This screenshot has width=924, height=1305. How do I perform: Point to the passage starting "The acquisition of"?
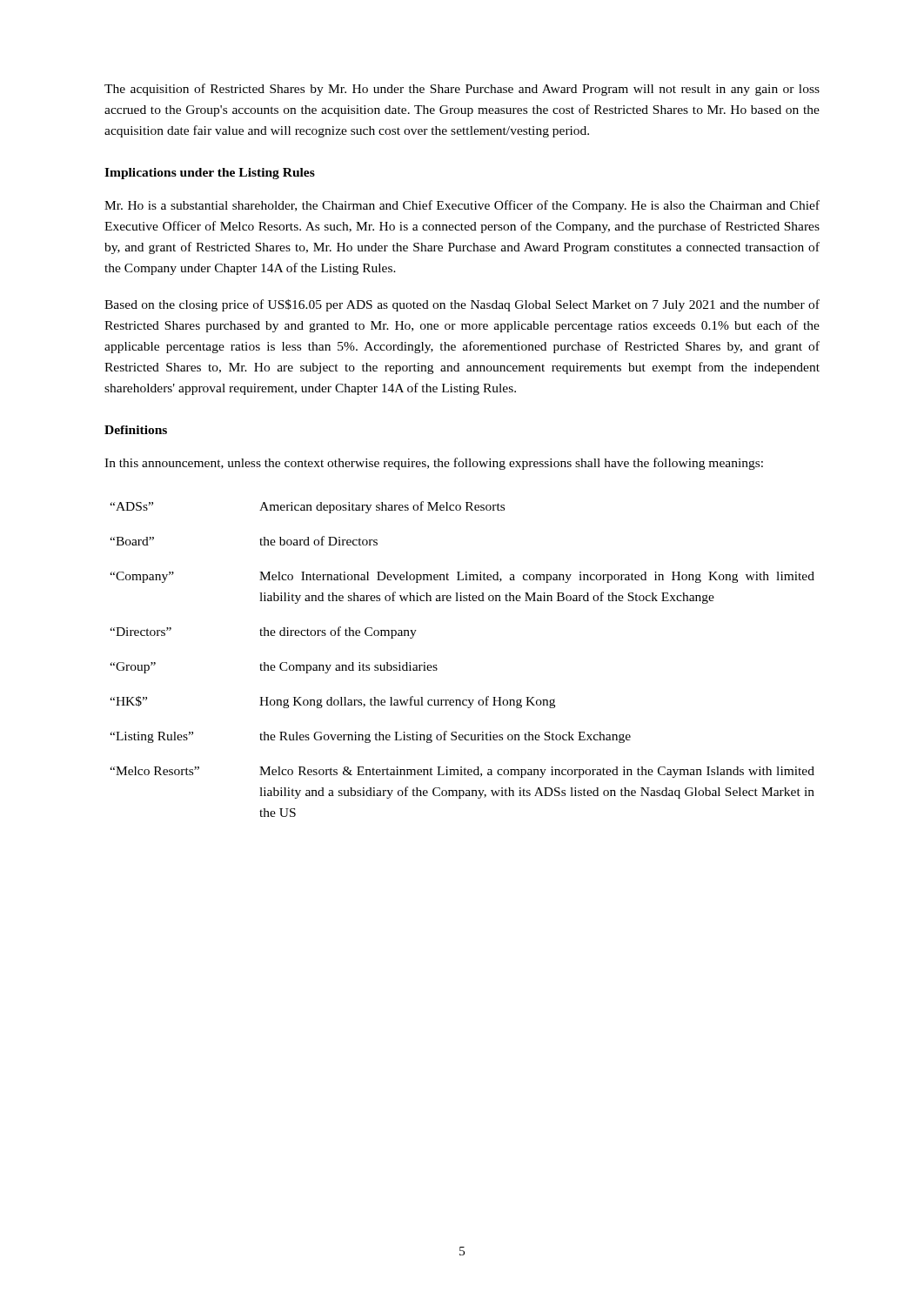pyautogui.click(x=462, y=109)
